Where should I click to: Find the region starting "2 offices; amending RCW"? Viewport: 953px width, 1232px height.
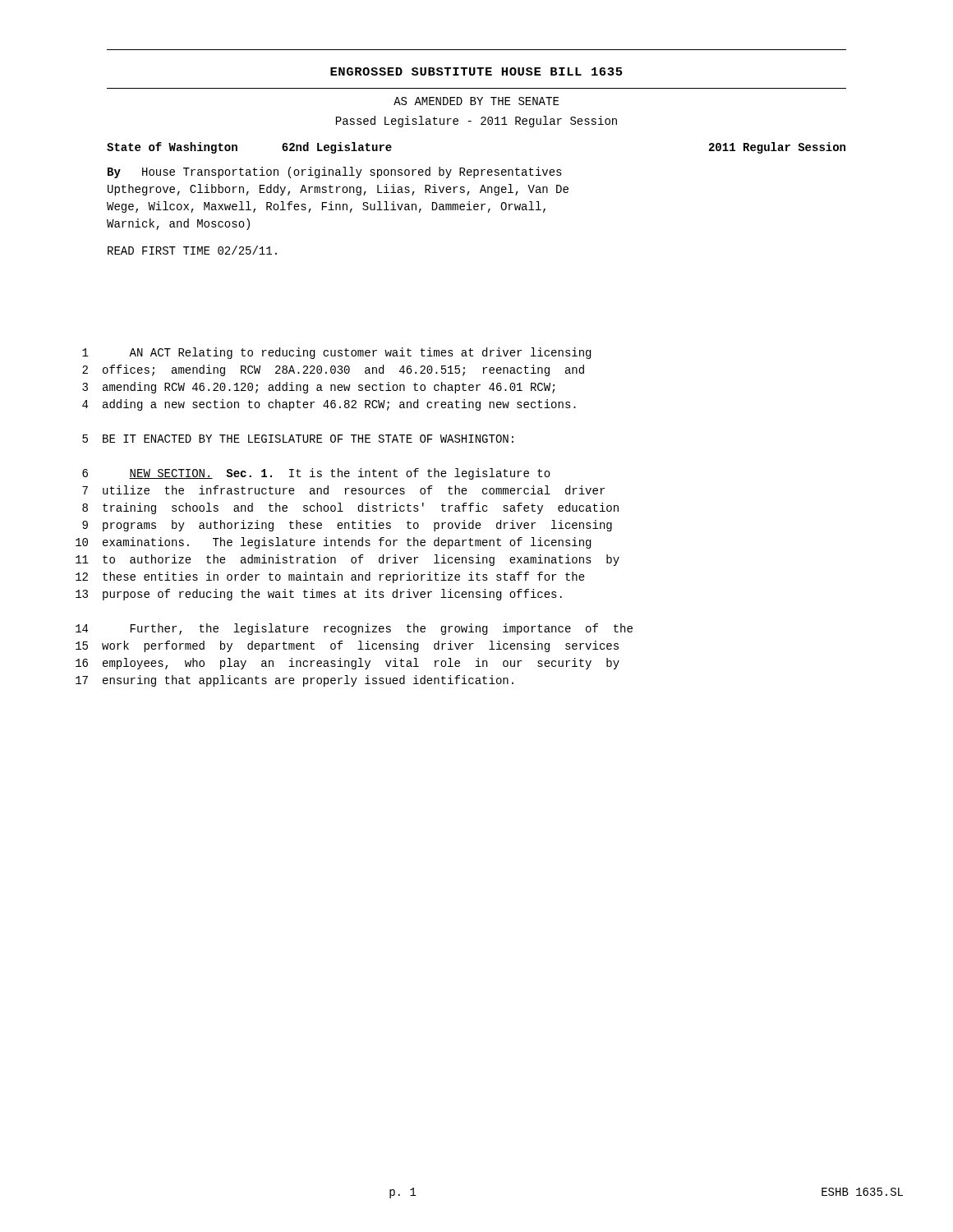(x=476, y=371)
